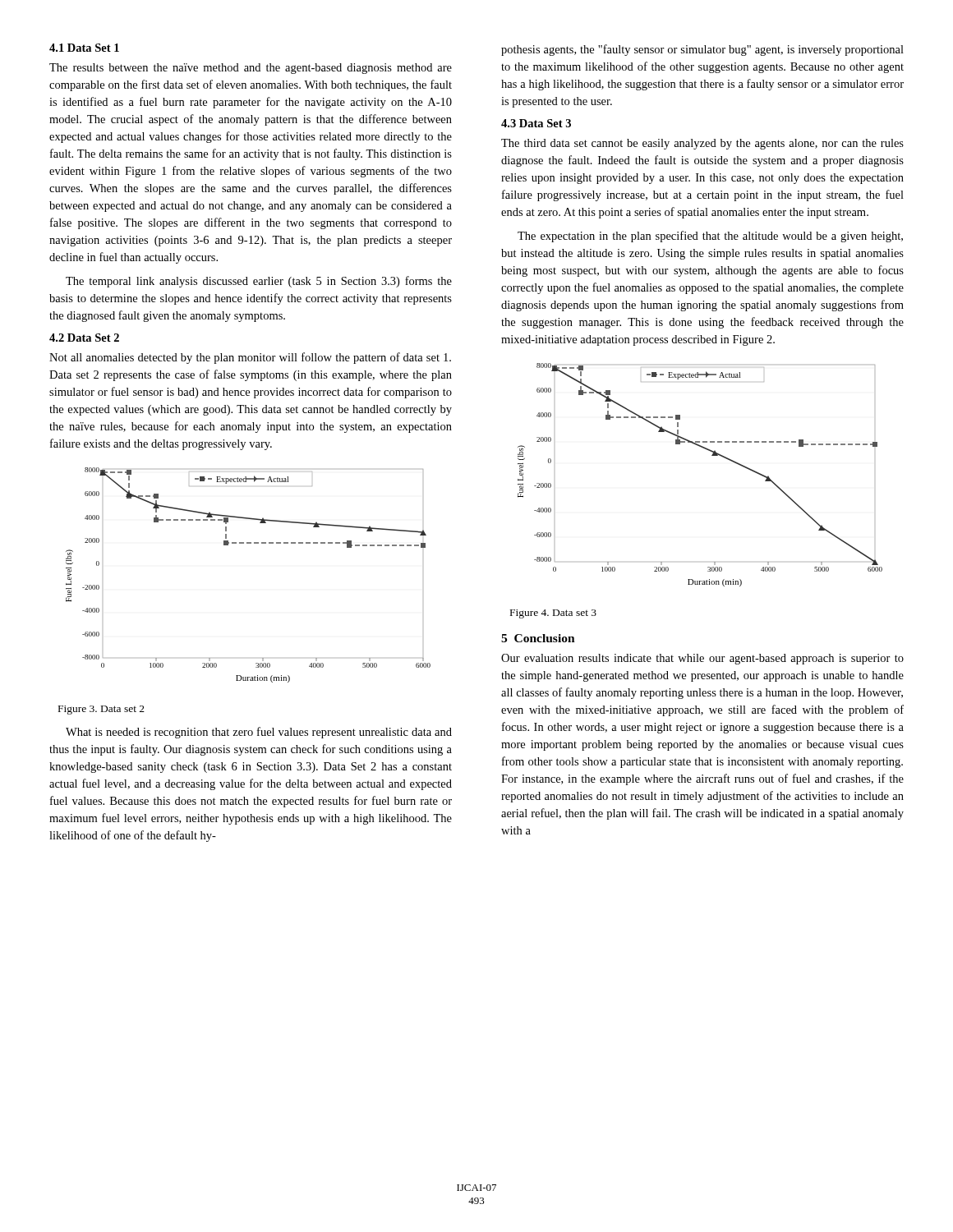Find the section header that reads "5 Conclusion"
The height and width of the screenshot is (1232, 953).
538,638
